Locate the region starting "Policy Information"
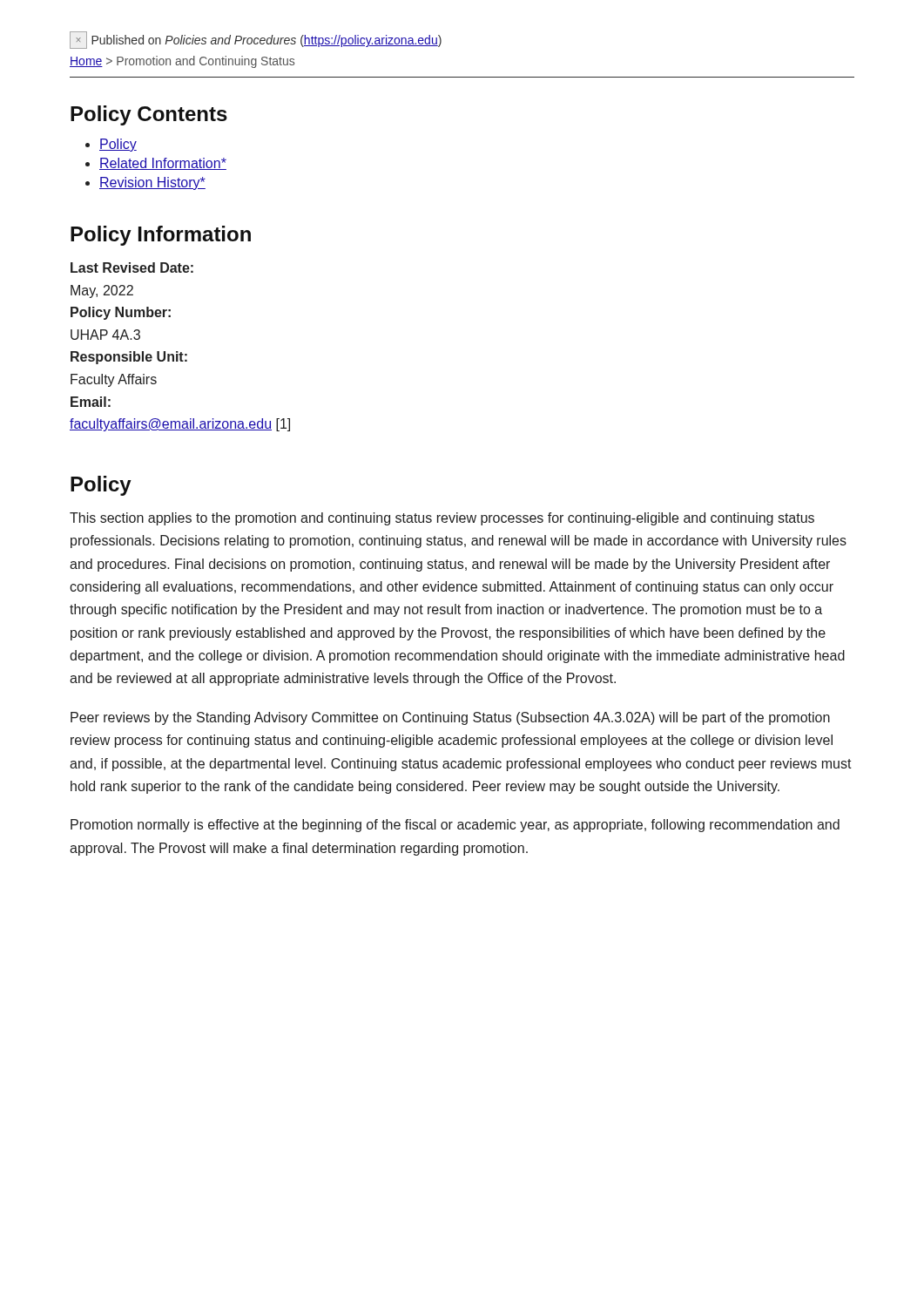924x1307 pixels. pos(161,234)
